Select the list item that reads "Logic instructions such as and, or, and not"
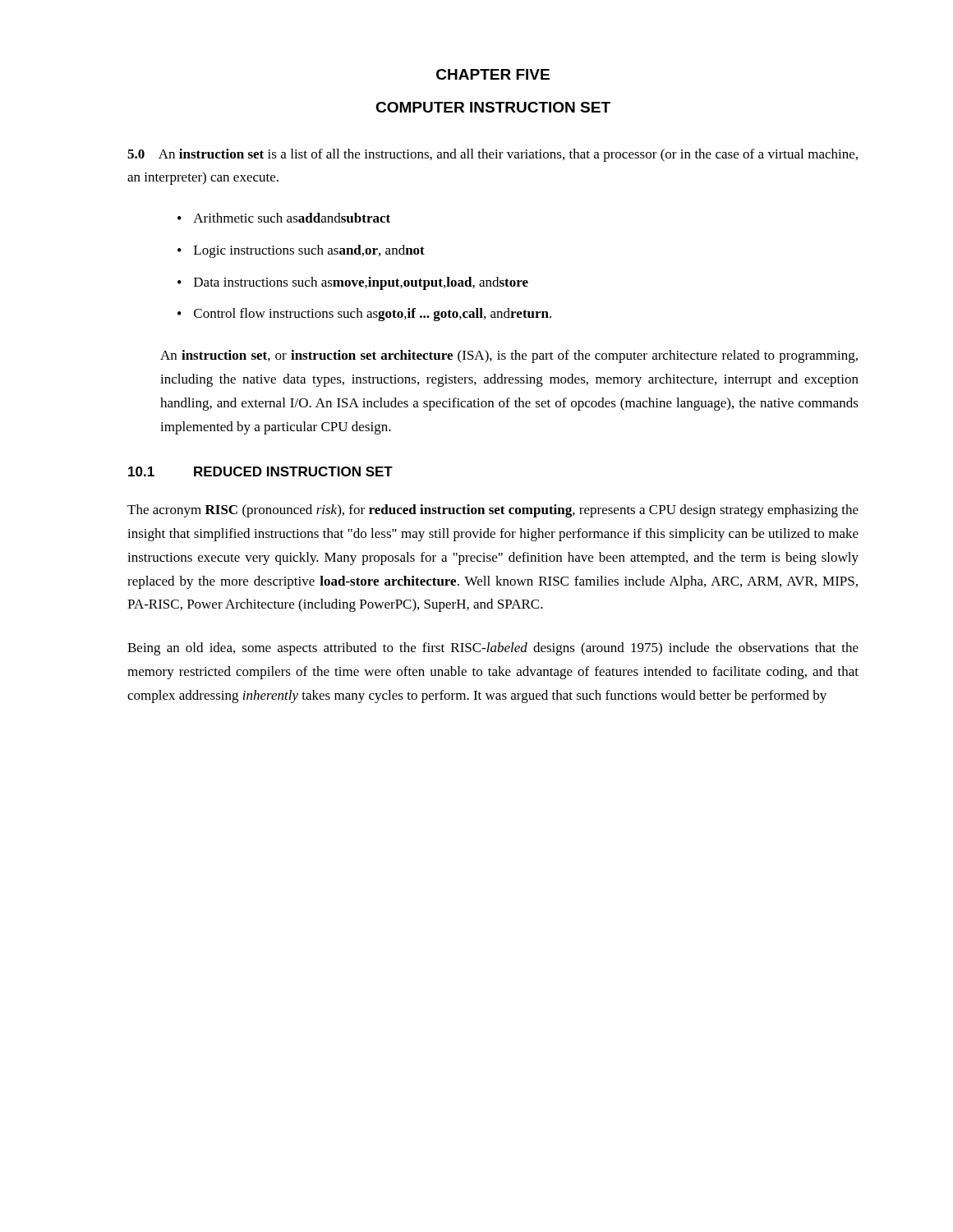Viewport: 953px width, 1232px height. tap(309, 250)
